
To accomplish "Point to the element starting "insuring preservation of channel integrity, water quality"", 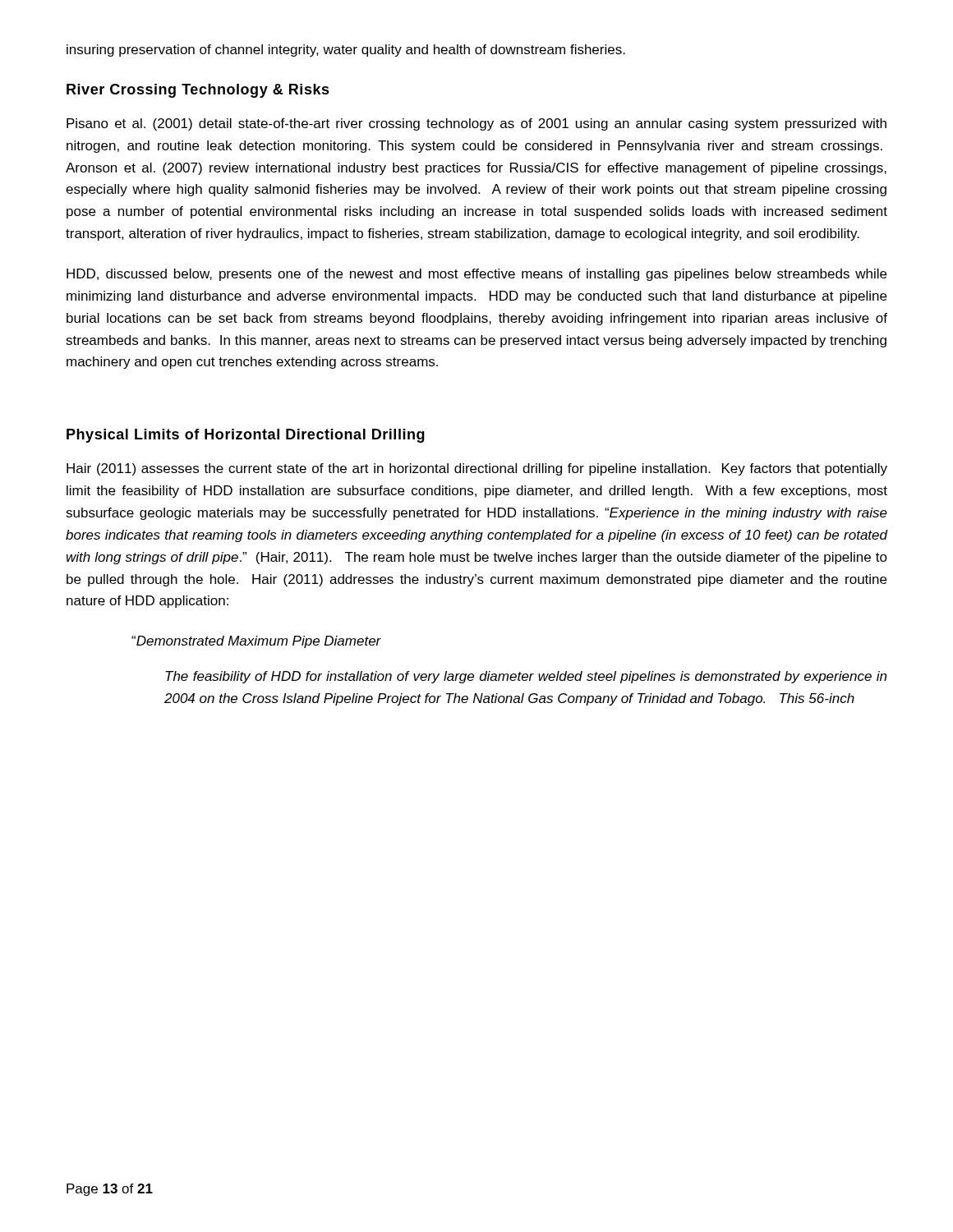I will [346, 50].
